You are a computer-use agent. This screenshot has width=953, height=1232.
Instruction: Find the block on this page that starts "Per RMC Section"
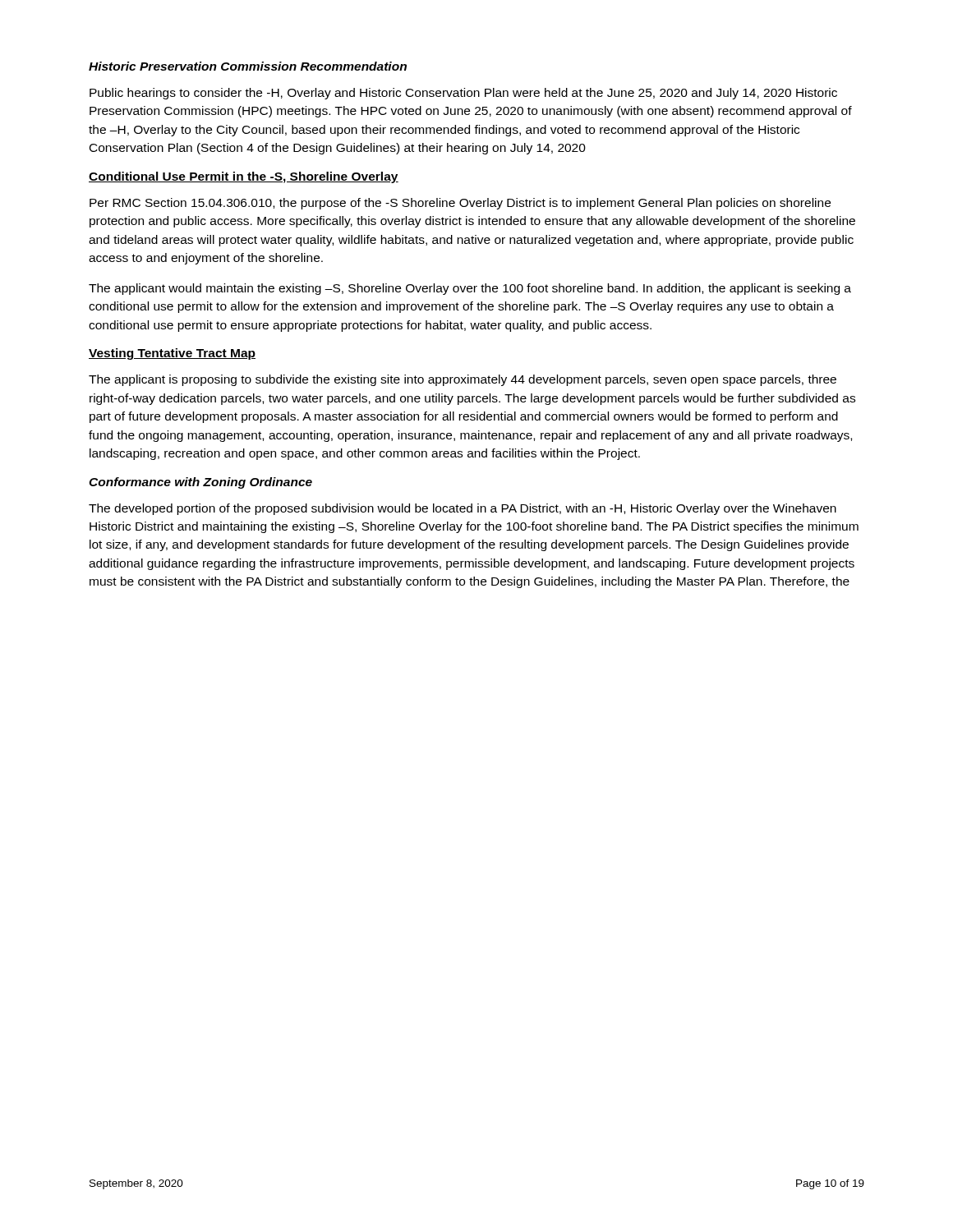tap(472, 230)
